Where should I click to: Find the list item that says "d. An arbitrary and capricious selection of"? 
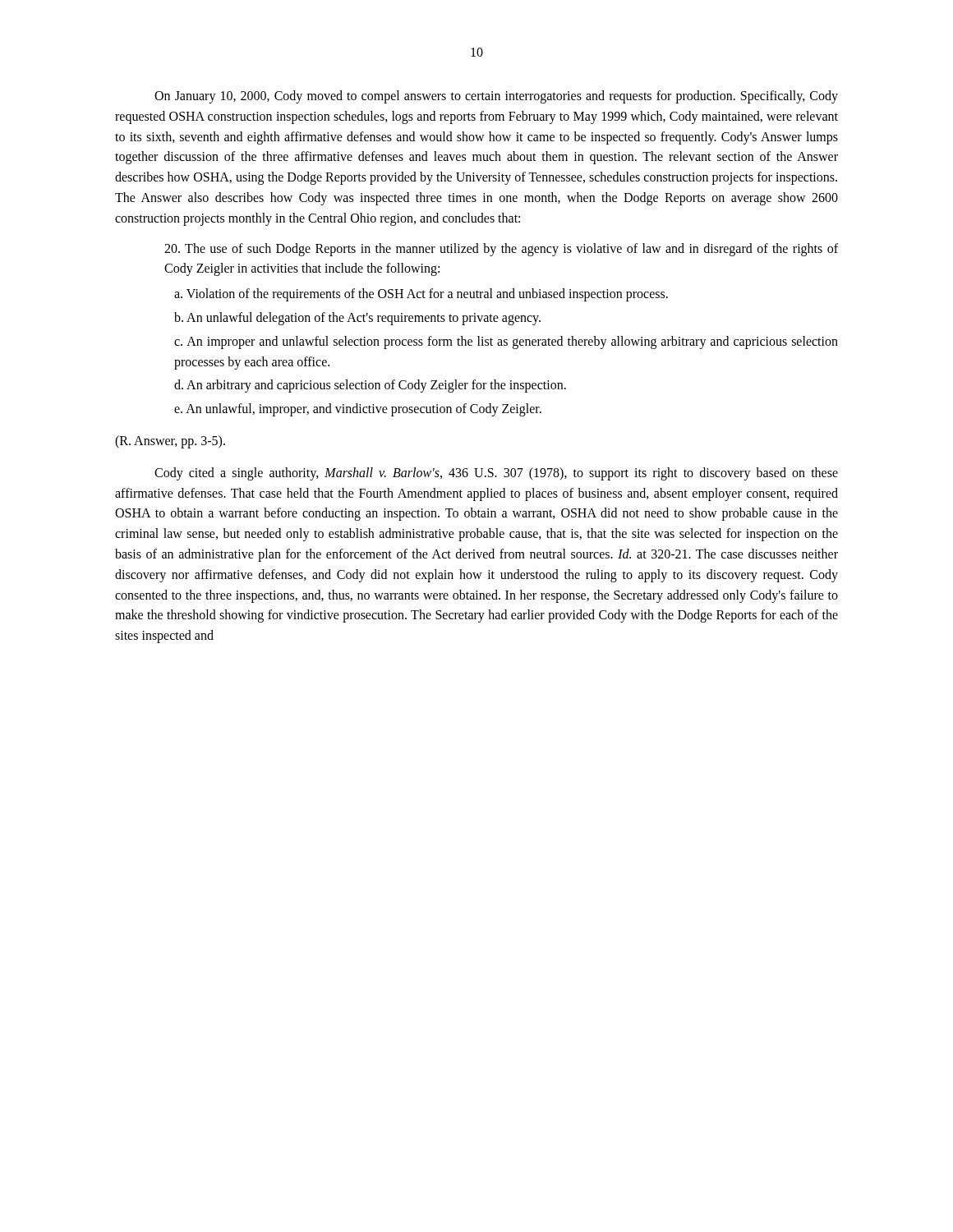pyautogui.click(x=370, y=385)
